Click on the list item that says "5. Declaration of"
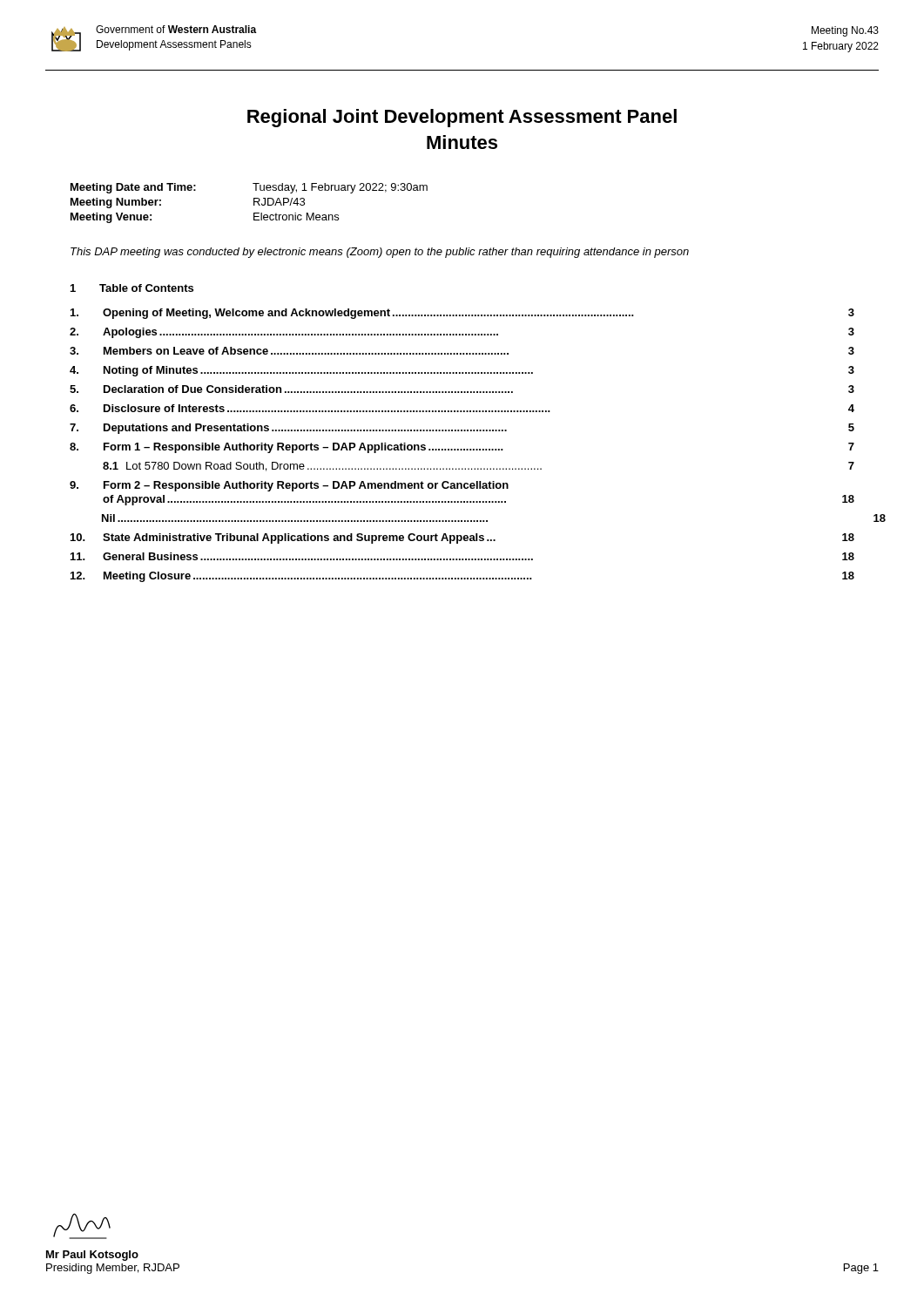Viewport: 924px width, 1307px height. click(462, 389)
